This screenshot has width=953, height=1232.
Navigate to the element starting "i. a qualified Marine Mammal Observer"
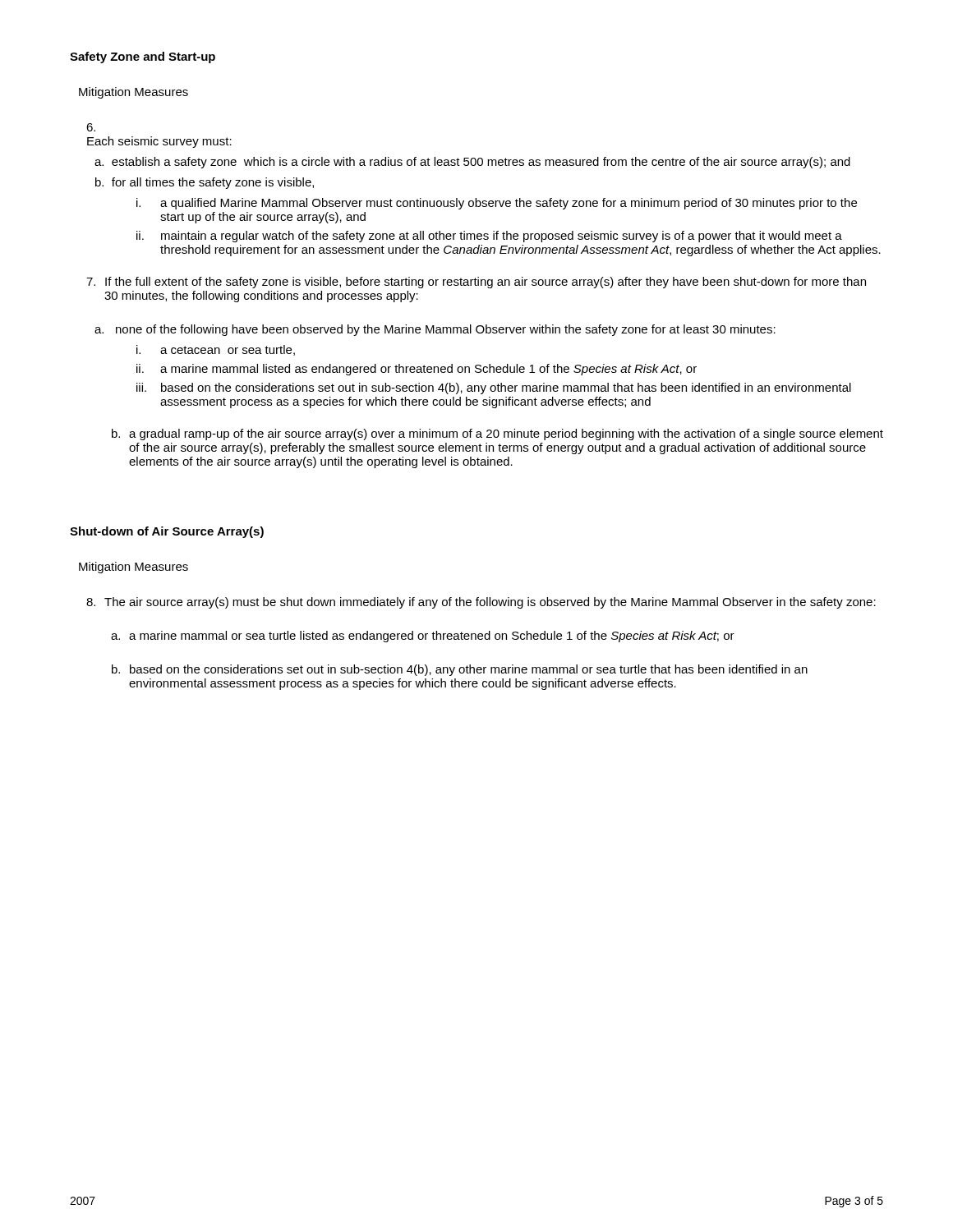(x=509, y=209)
